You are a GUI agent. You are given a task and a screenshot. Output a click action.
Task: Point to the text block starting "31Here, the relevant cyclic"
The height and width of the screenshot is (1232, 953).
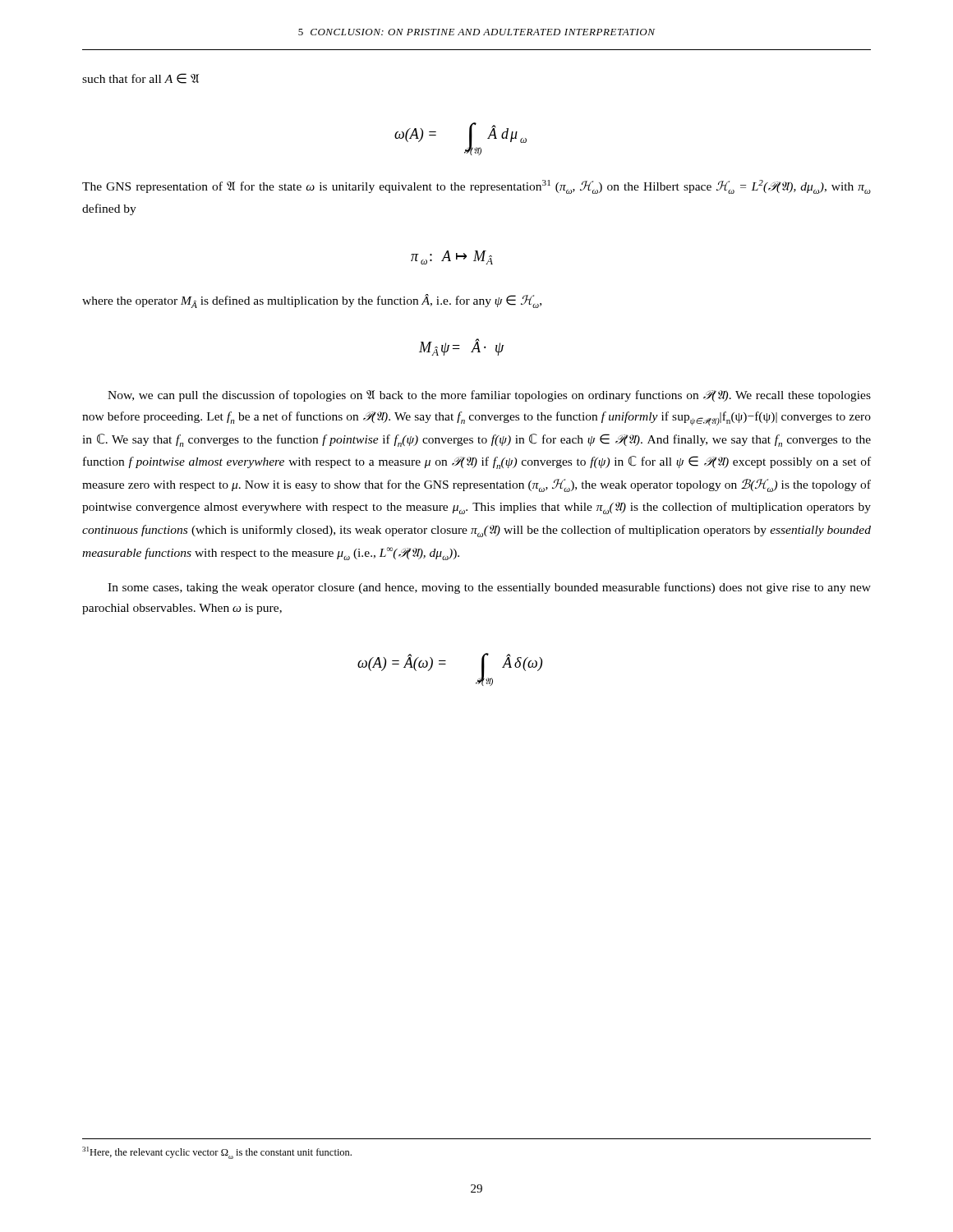coord(217,1152)
